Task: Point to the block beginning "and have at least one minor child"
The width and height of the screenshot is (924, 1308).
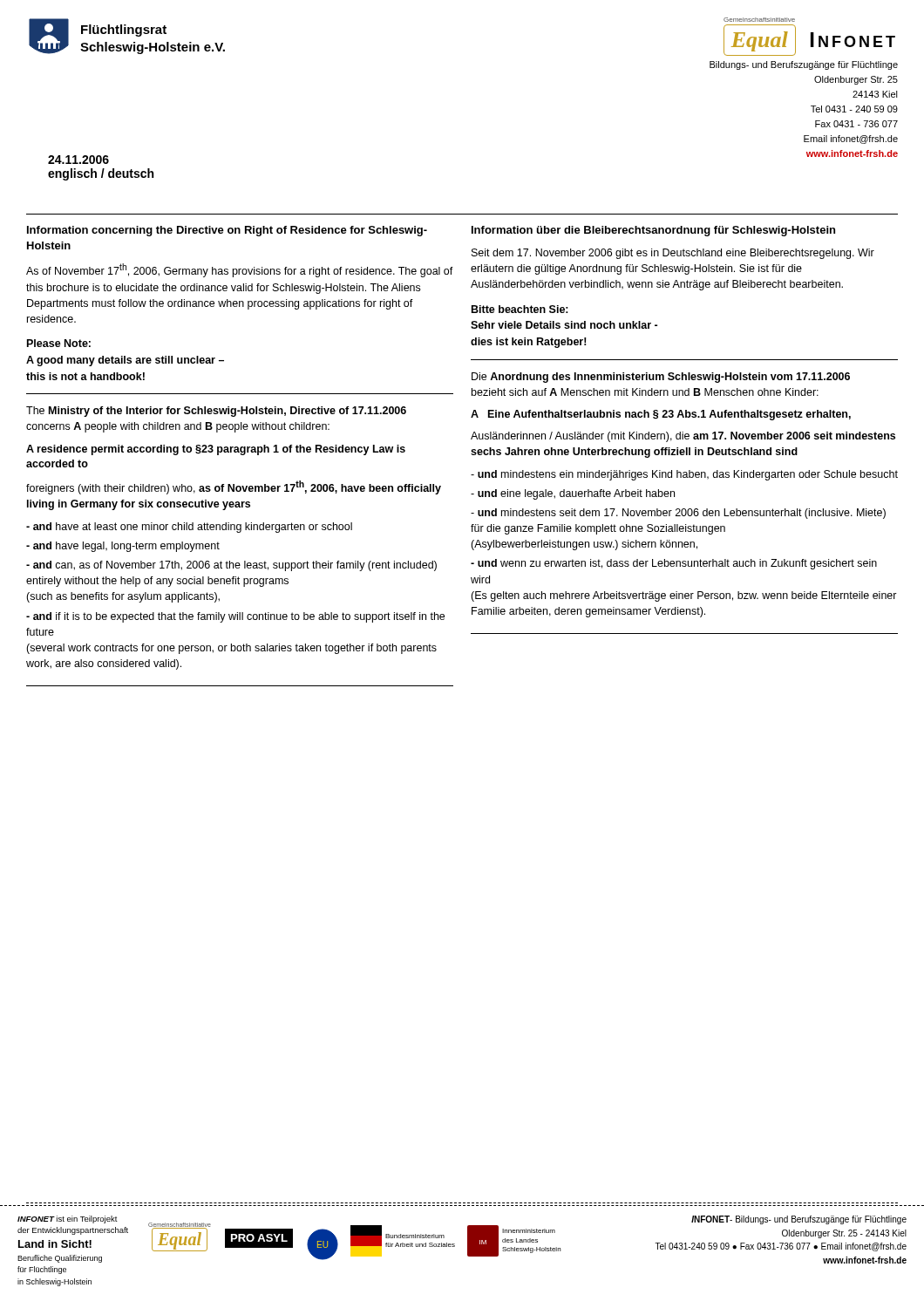Action: (189, 527)
